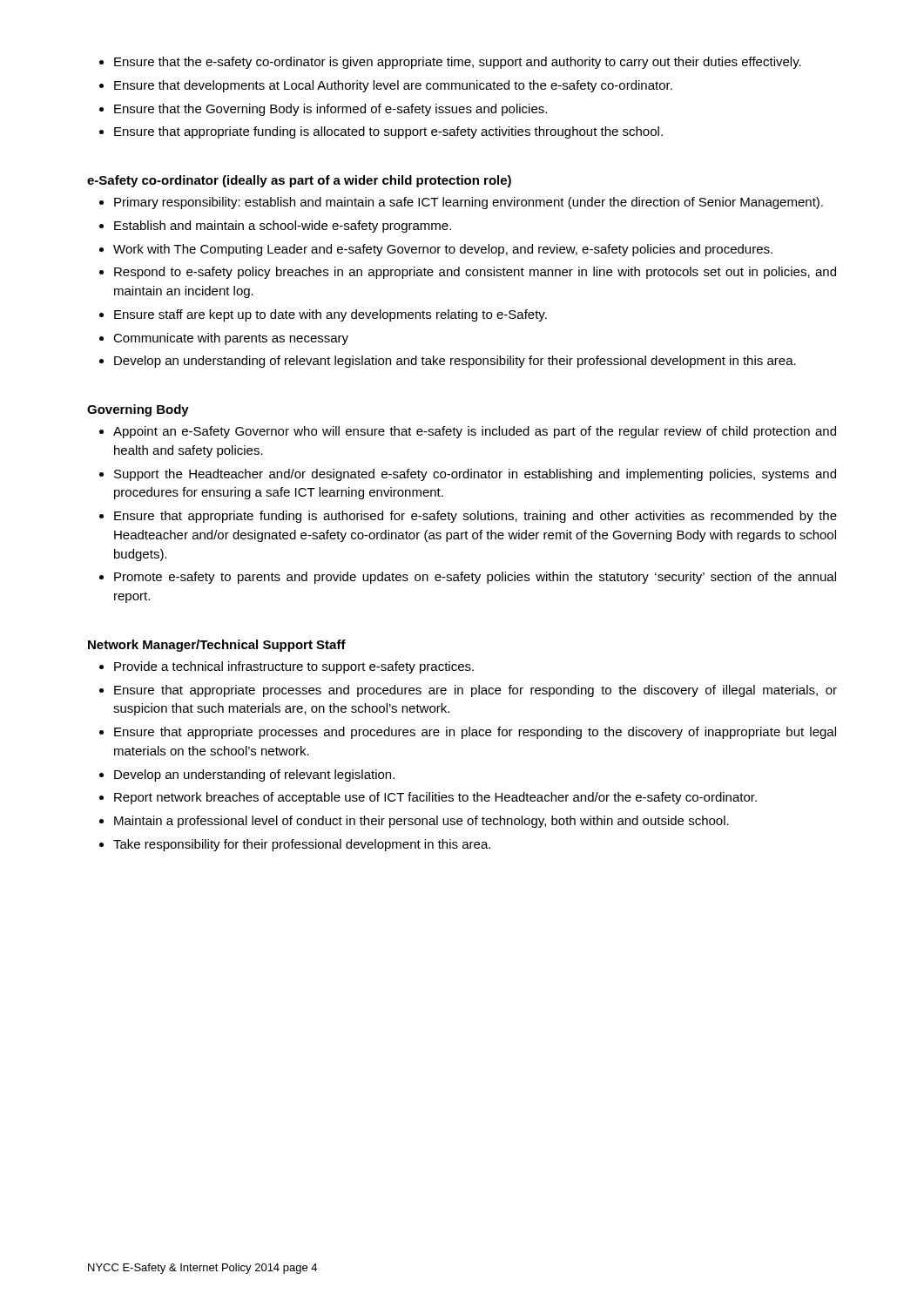The image size is (924, 1307).
Task: Point to the text block starting "Primary responsibility: establish and maintain a safe"
Action: coord(475,202)
